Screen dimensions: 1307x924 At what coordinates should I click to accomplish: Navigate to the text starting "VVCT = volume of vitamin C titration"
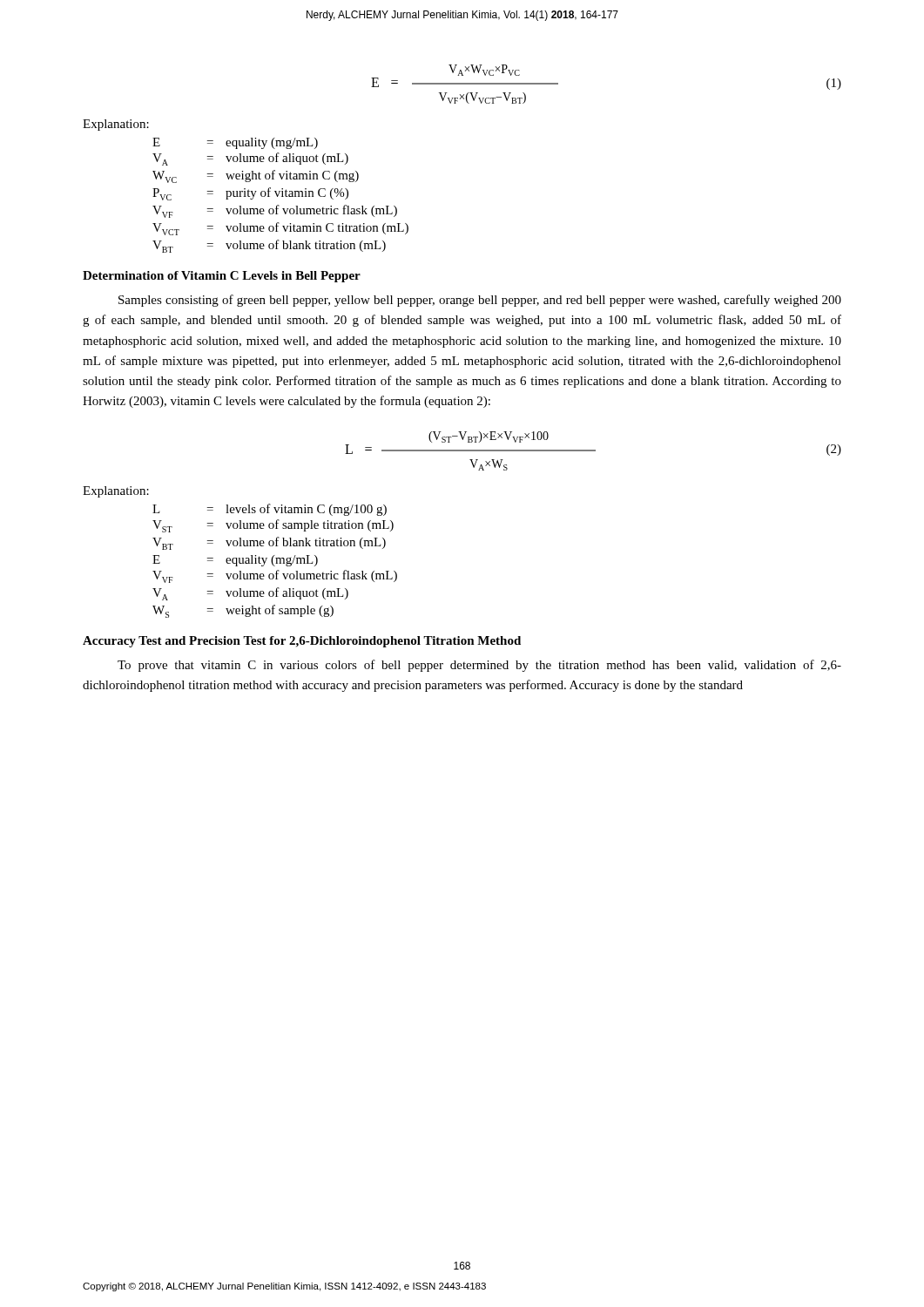coord(281,229)
